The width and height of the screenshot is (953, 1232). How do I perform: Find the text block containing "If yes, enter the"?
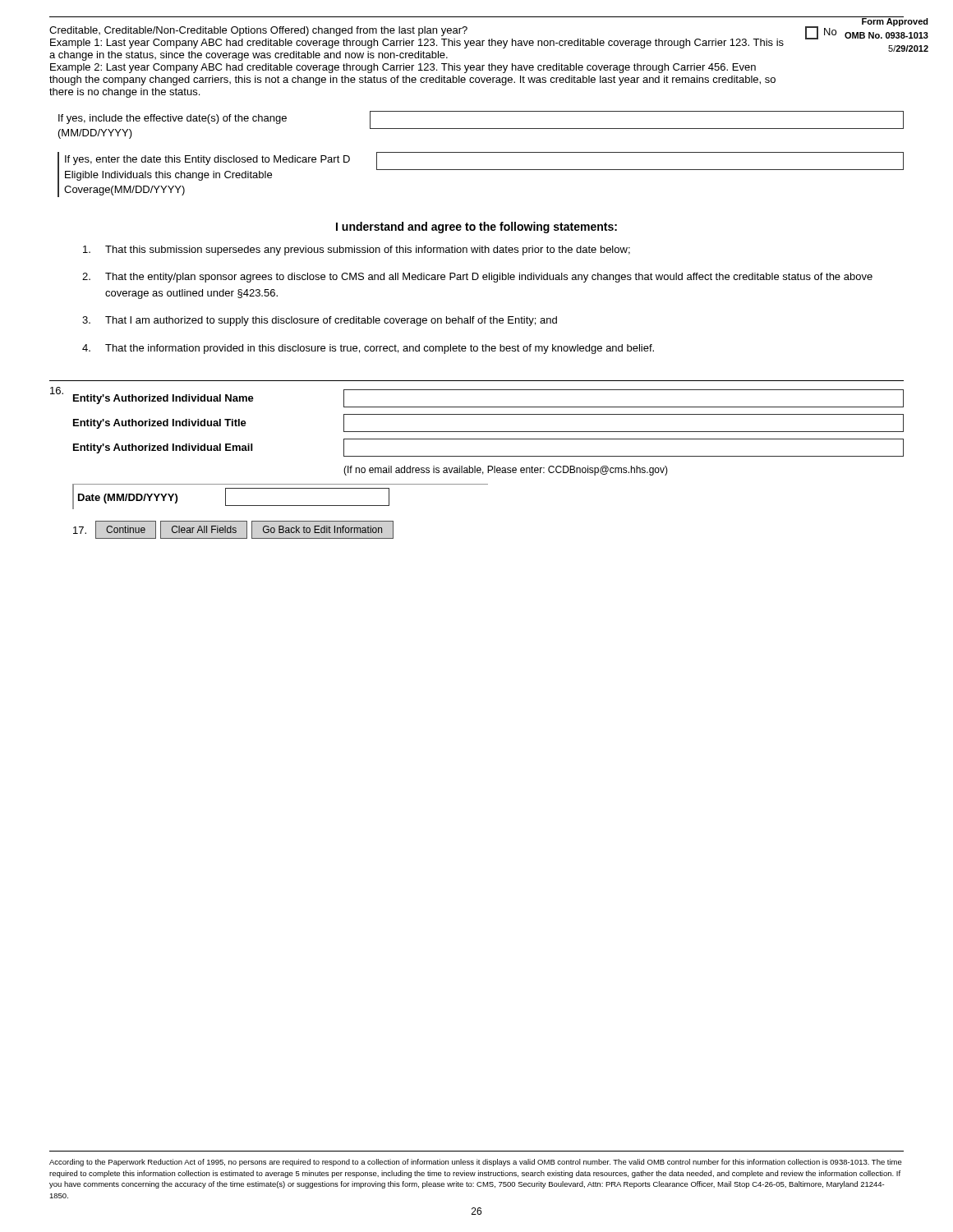coord(481,175)
